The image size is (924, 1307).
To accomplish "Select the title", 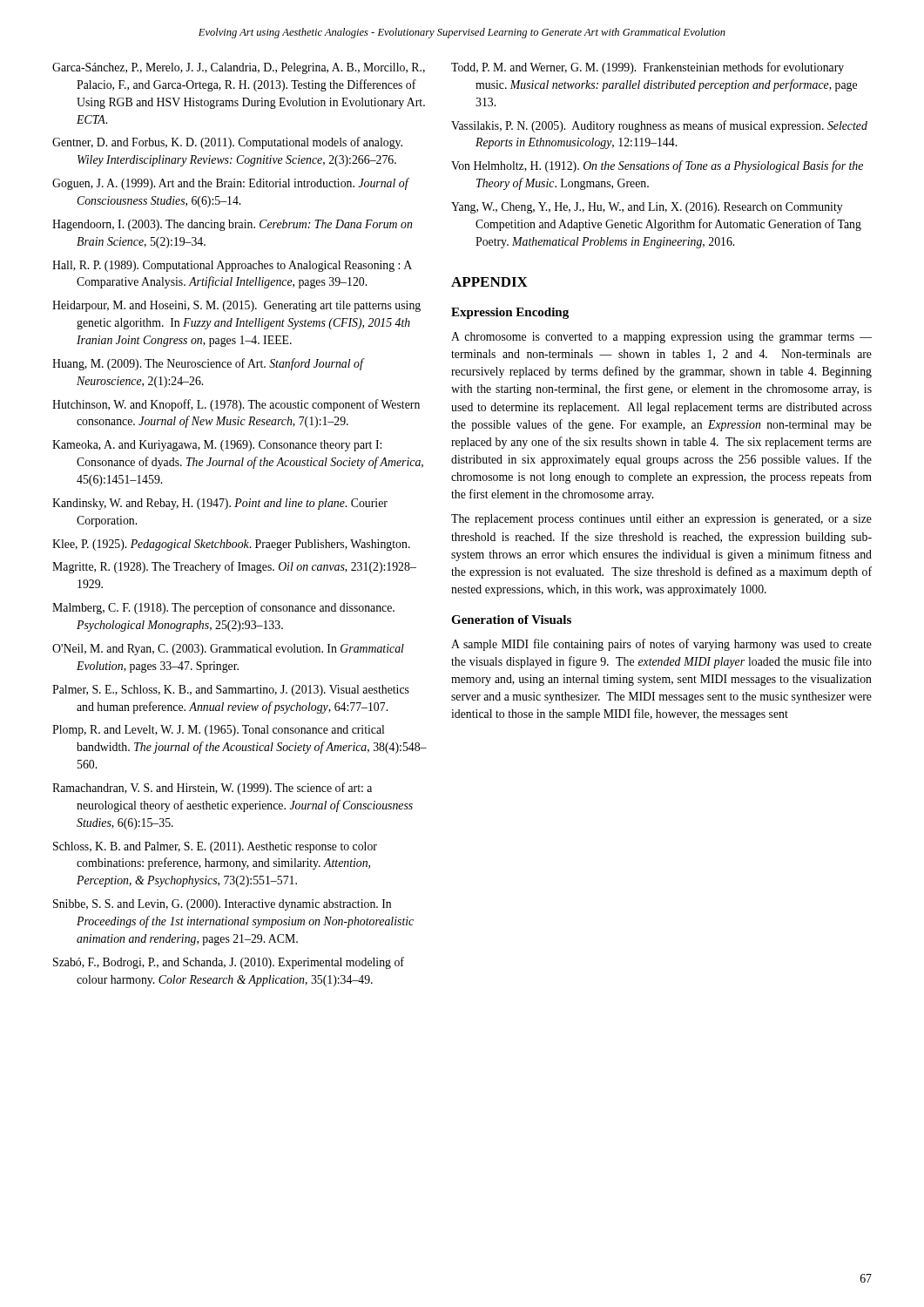I will coord(489,282).
